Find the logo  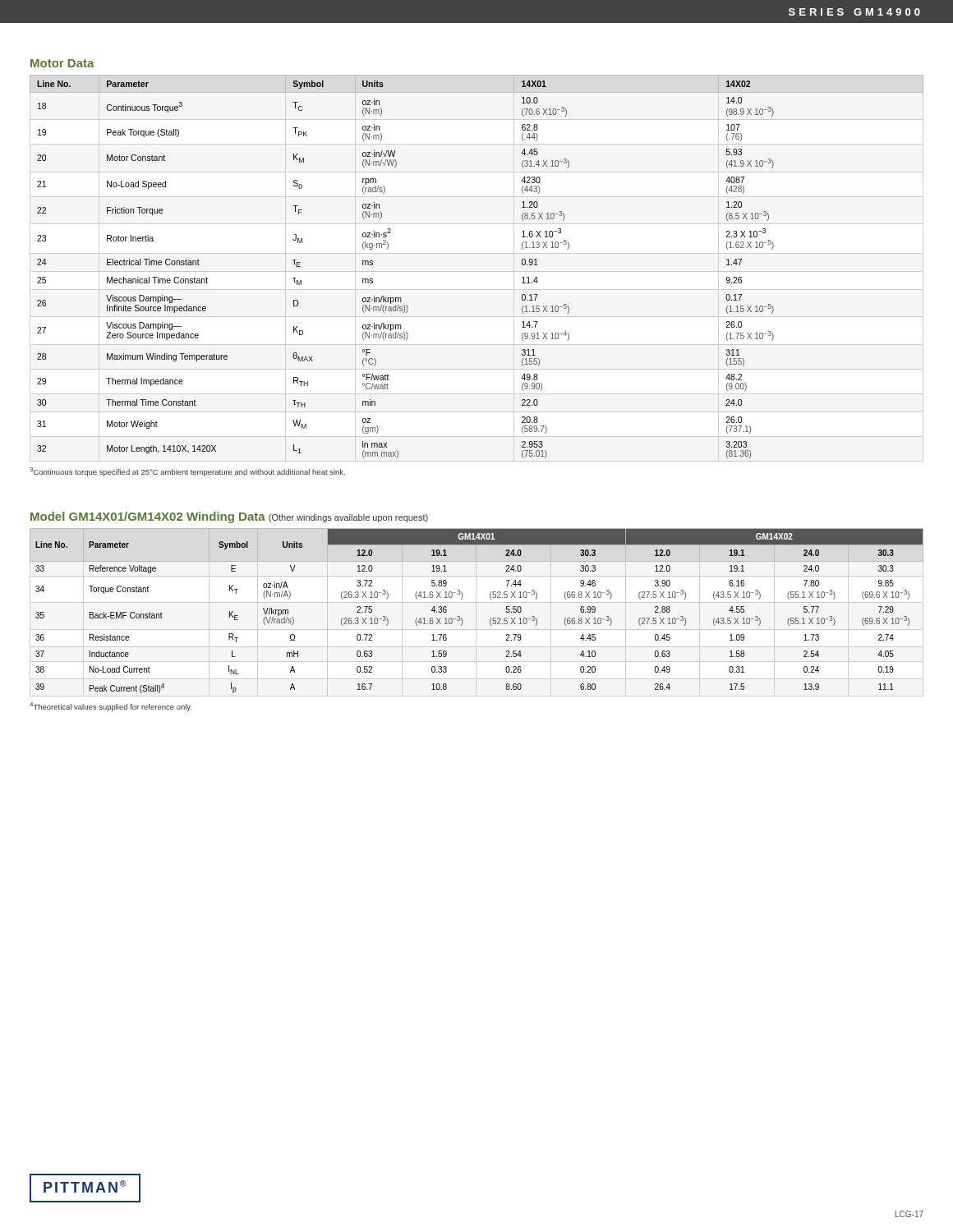pyautogui.click(x=85, y=1188)
